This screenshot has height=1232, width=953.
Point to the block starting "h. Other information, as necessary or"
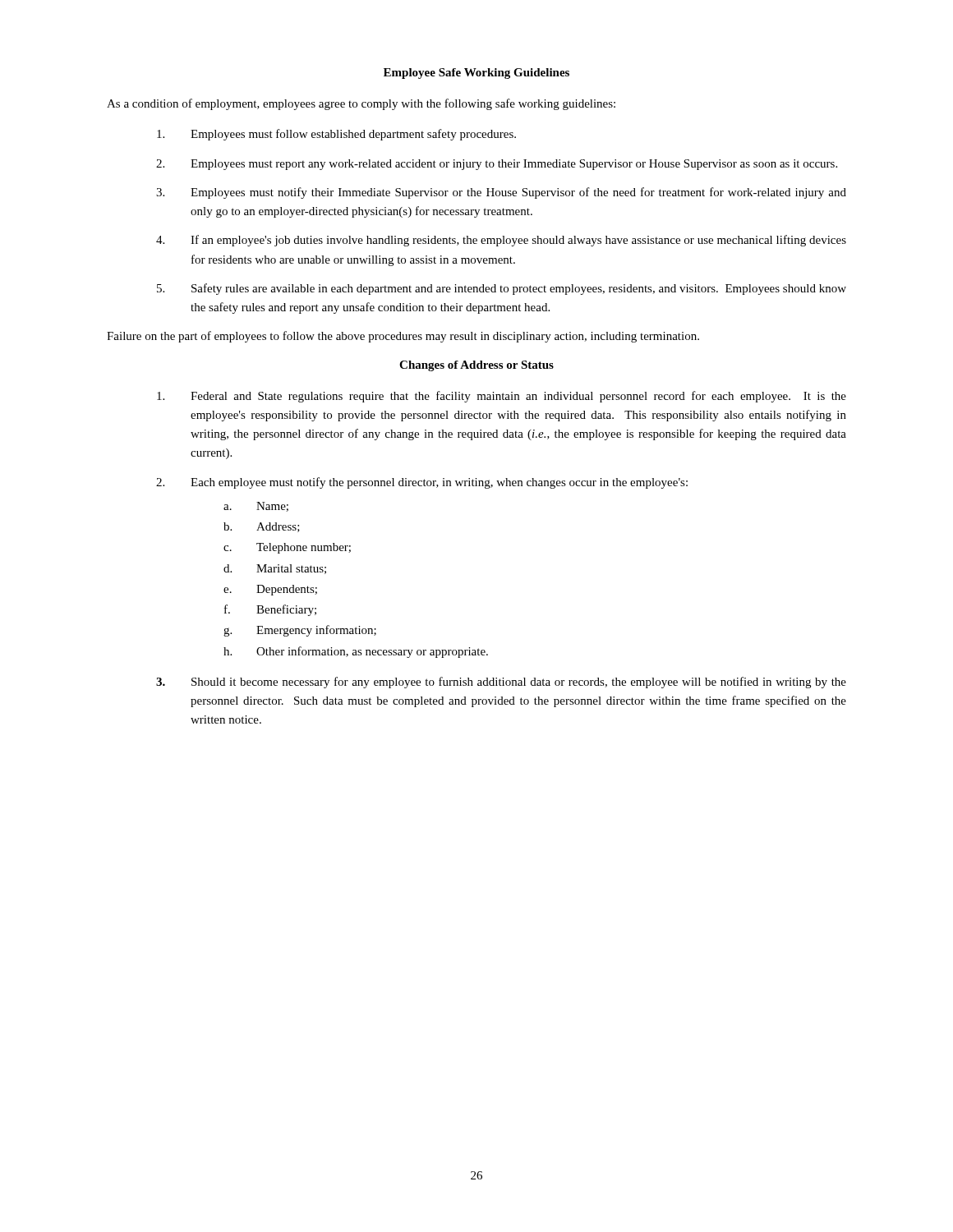(356, 651)
